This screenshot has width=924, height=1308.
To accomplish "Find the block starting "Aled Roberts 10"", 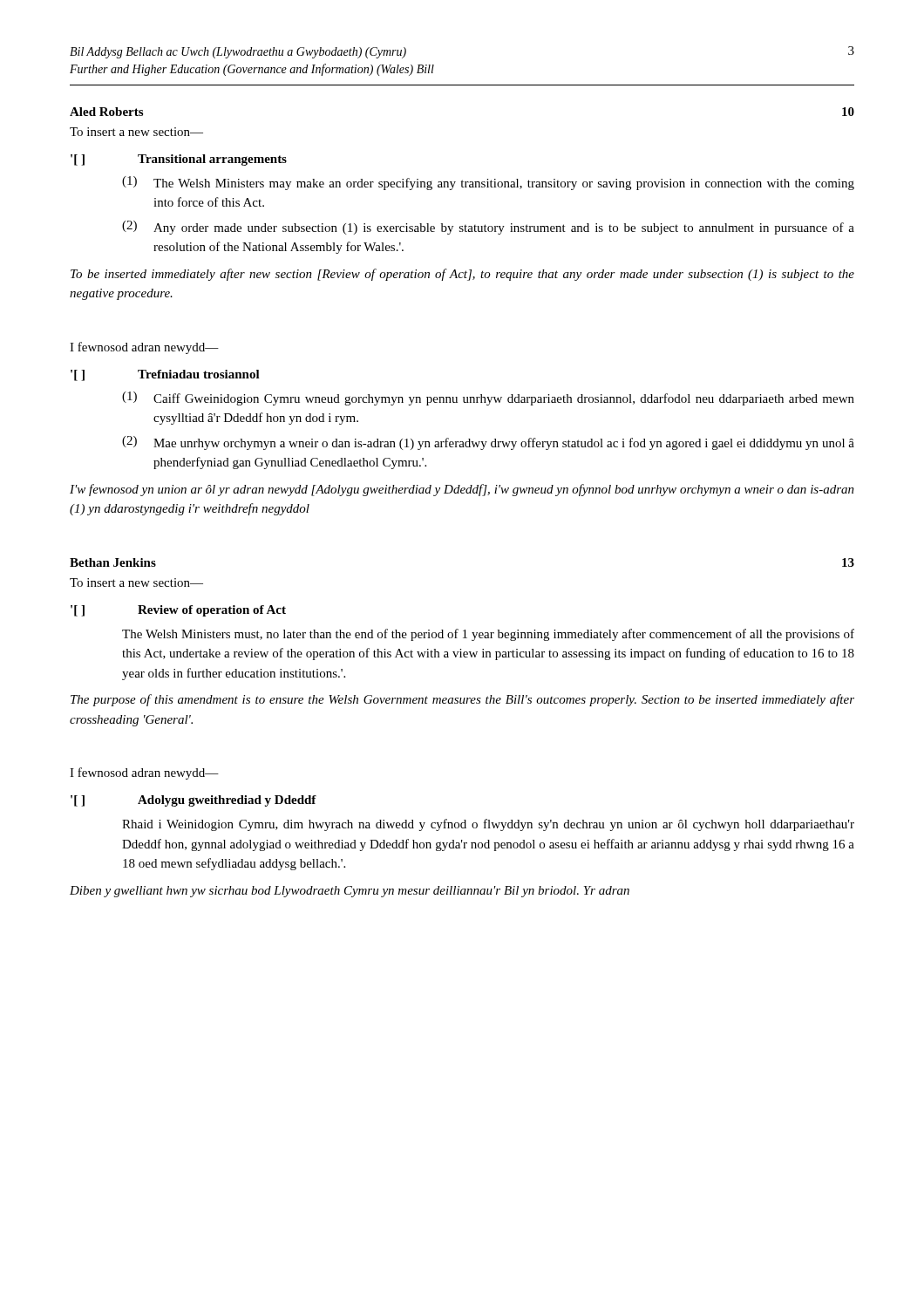I will click(110, 111).
